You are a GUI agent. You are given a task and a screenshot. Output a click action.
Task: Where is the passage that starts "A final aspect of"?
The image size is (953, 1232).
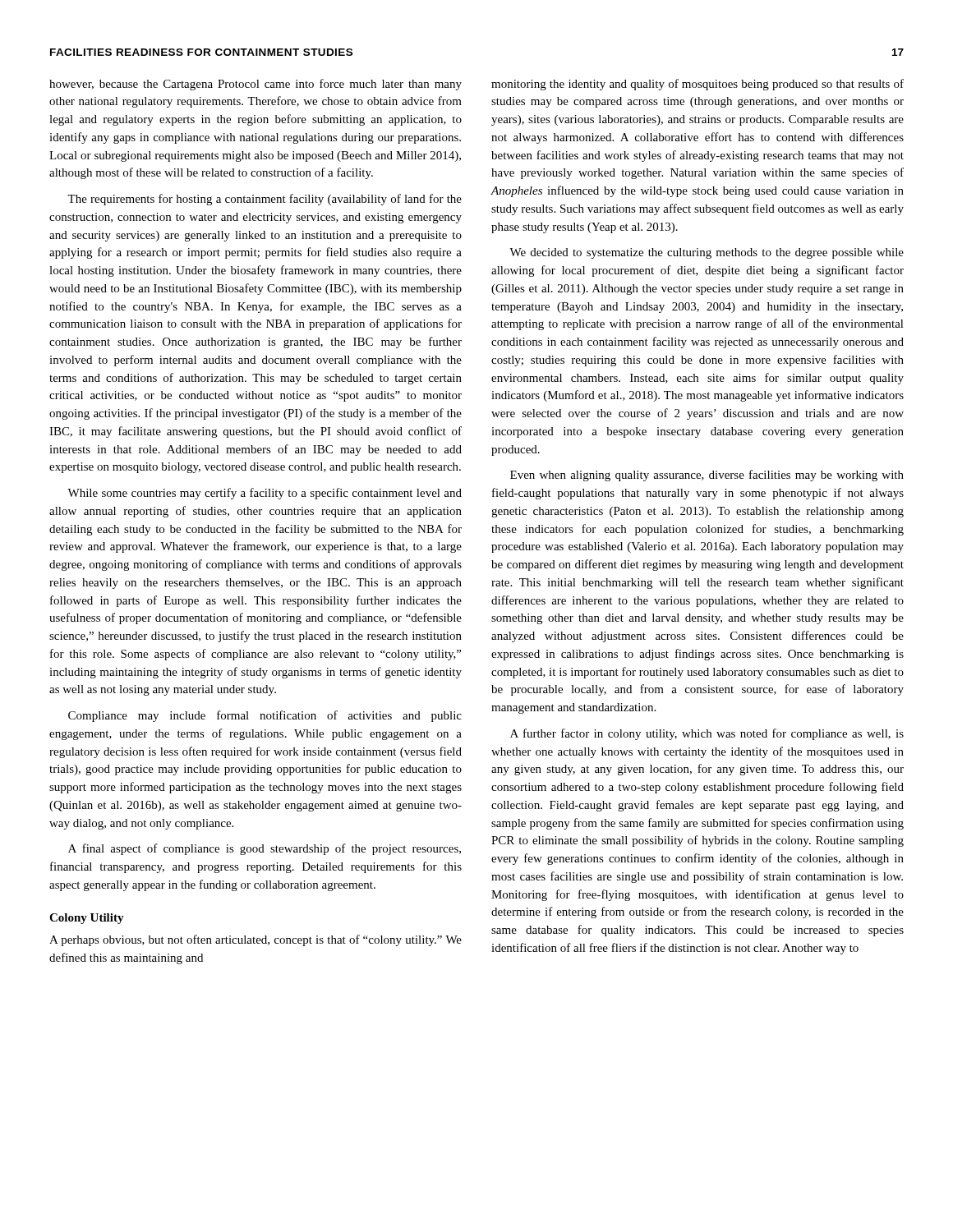tap(255, 867)
